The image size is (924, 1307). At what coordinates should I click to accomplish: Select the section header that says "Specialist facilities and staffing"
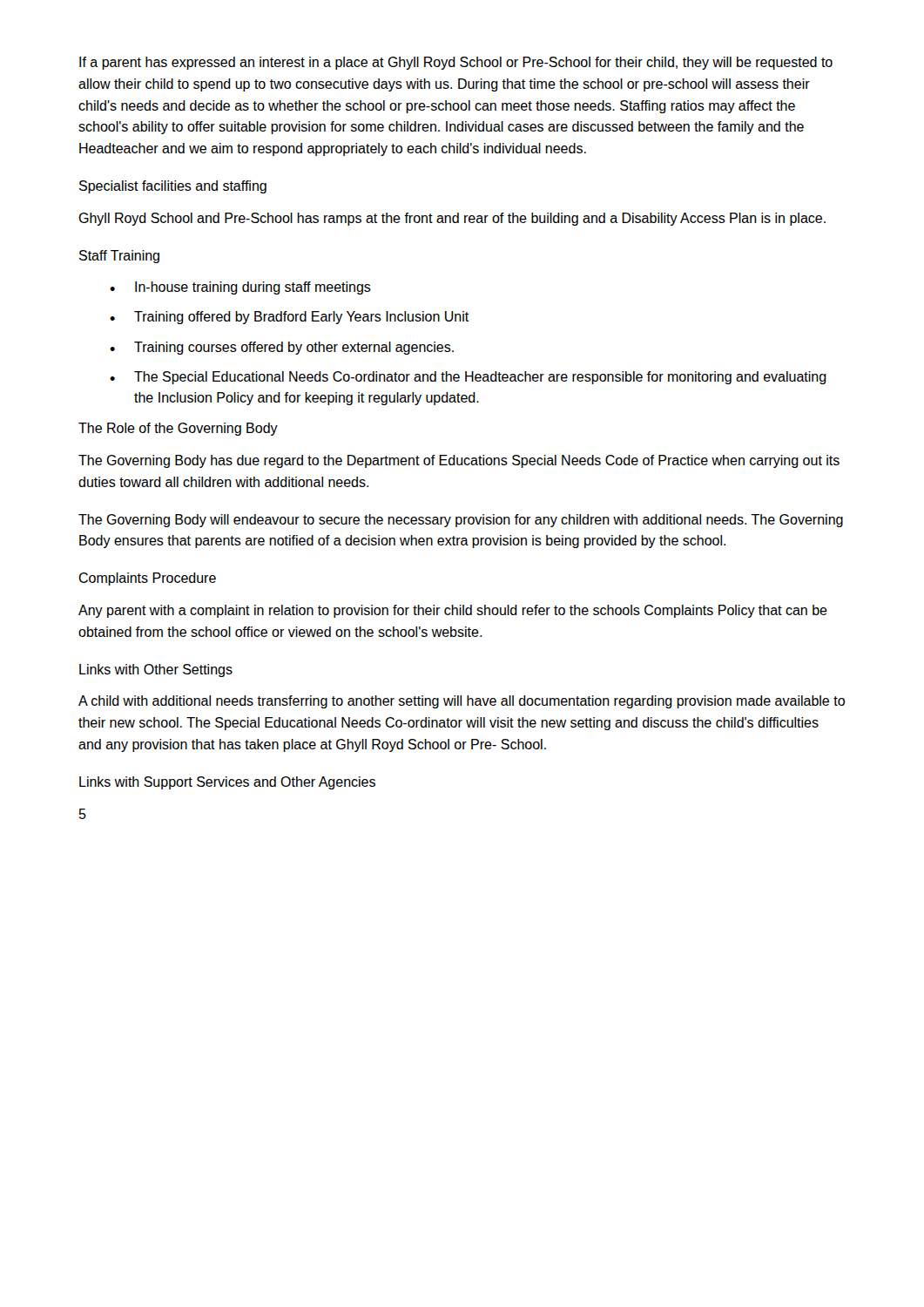173,186
